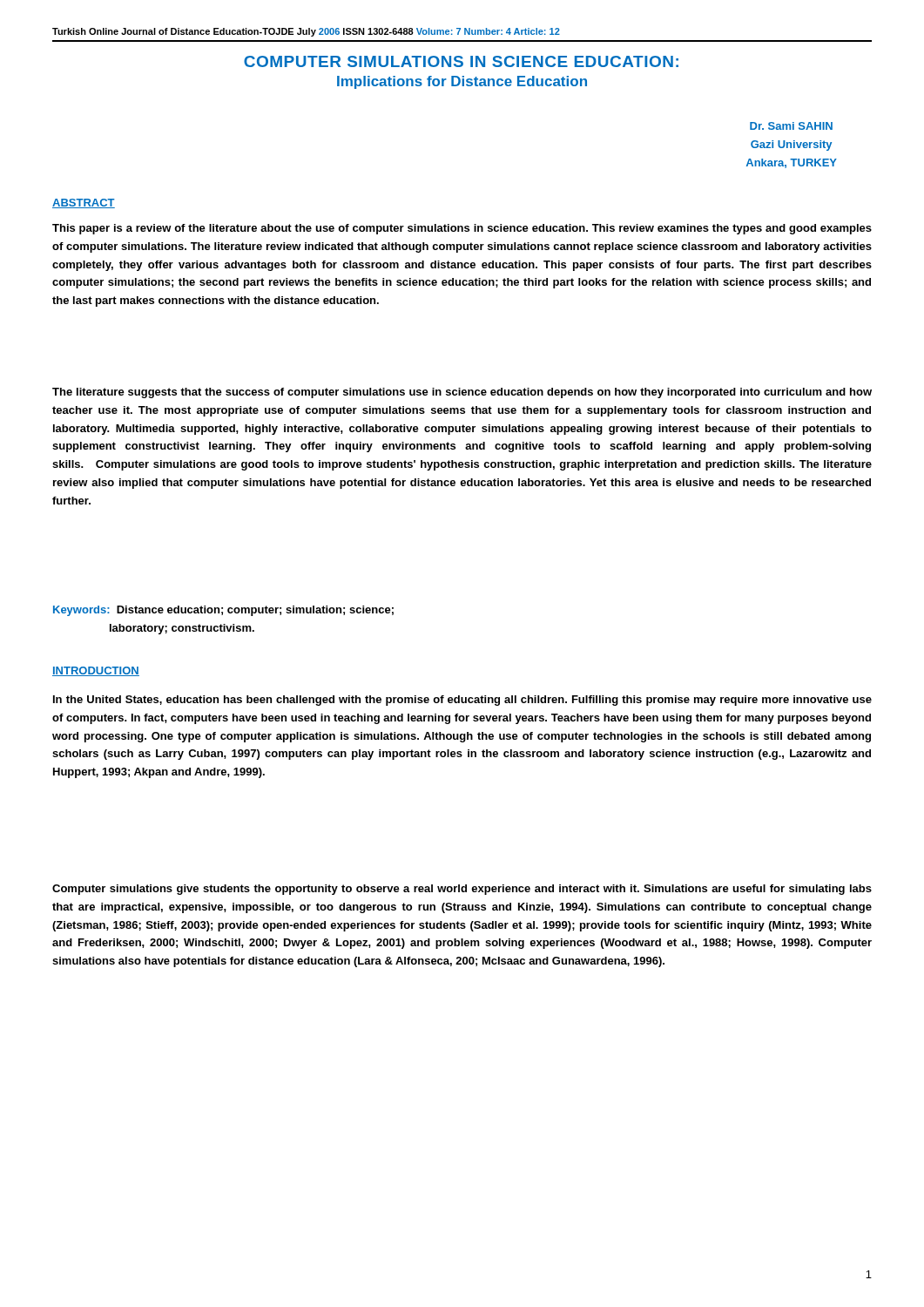Navigate to the passage starting "COMPUTER SIMULATIONS IN SCIENCE"
Image resolution: width=924 pixels, height=1307 pixels.
pyautogui.click(x=462, y=71)
